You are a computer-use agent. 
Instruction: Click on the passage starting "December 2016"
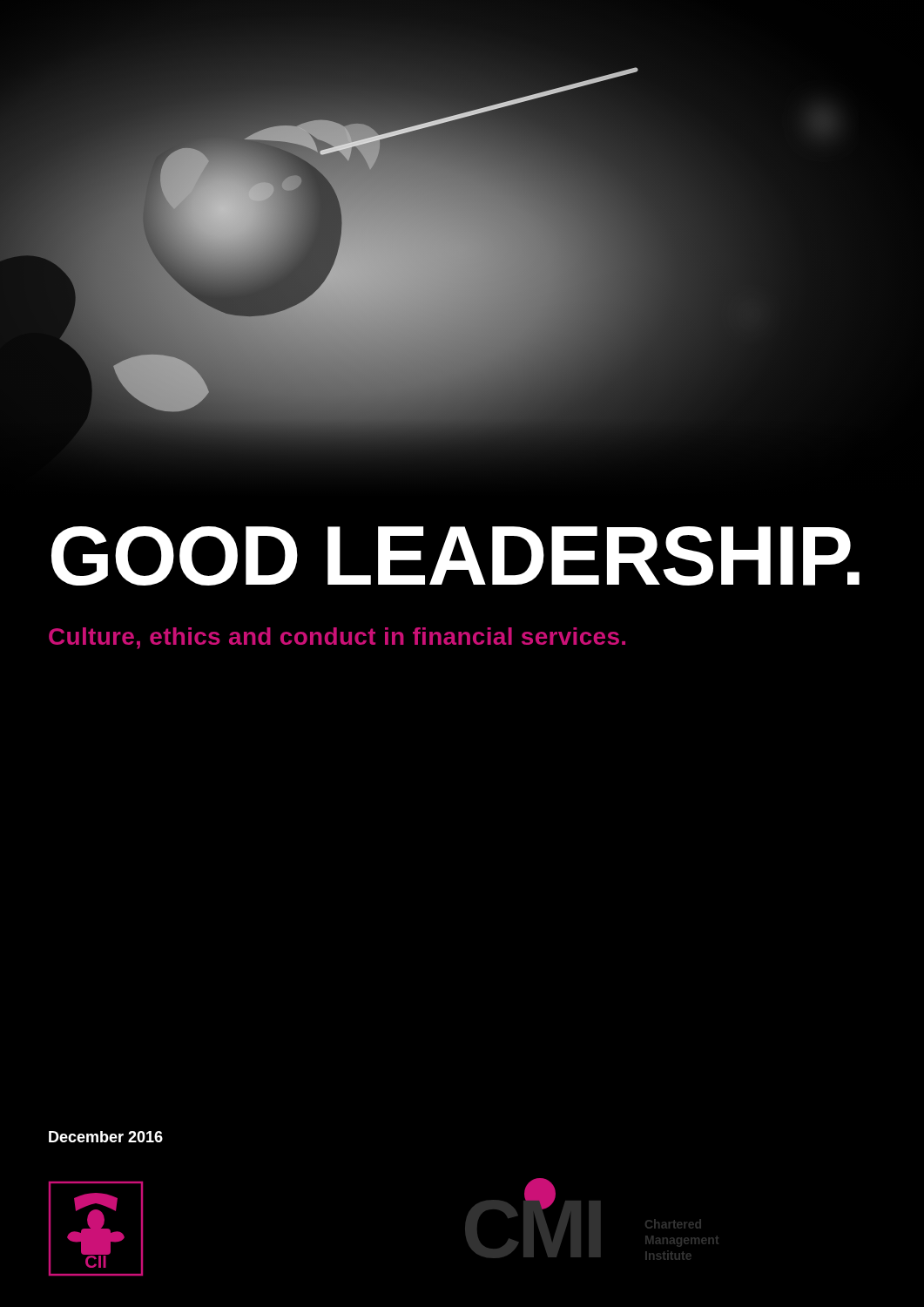click(105, 1137)
